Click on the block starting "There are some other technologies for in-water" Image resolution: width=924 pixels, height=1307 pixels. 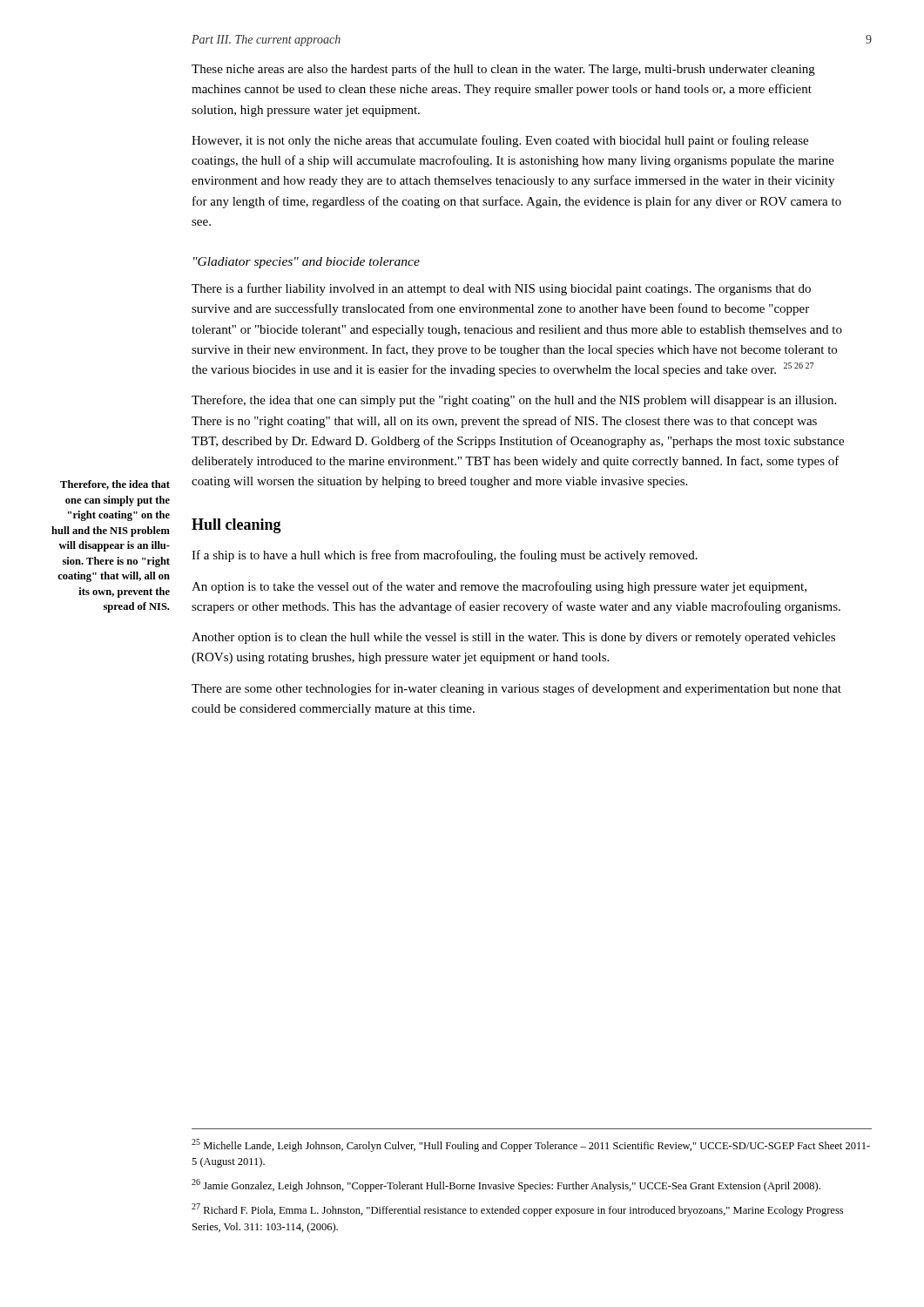click(x=518, y=699)
